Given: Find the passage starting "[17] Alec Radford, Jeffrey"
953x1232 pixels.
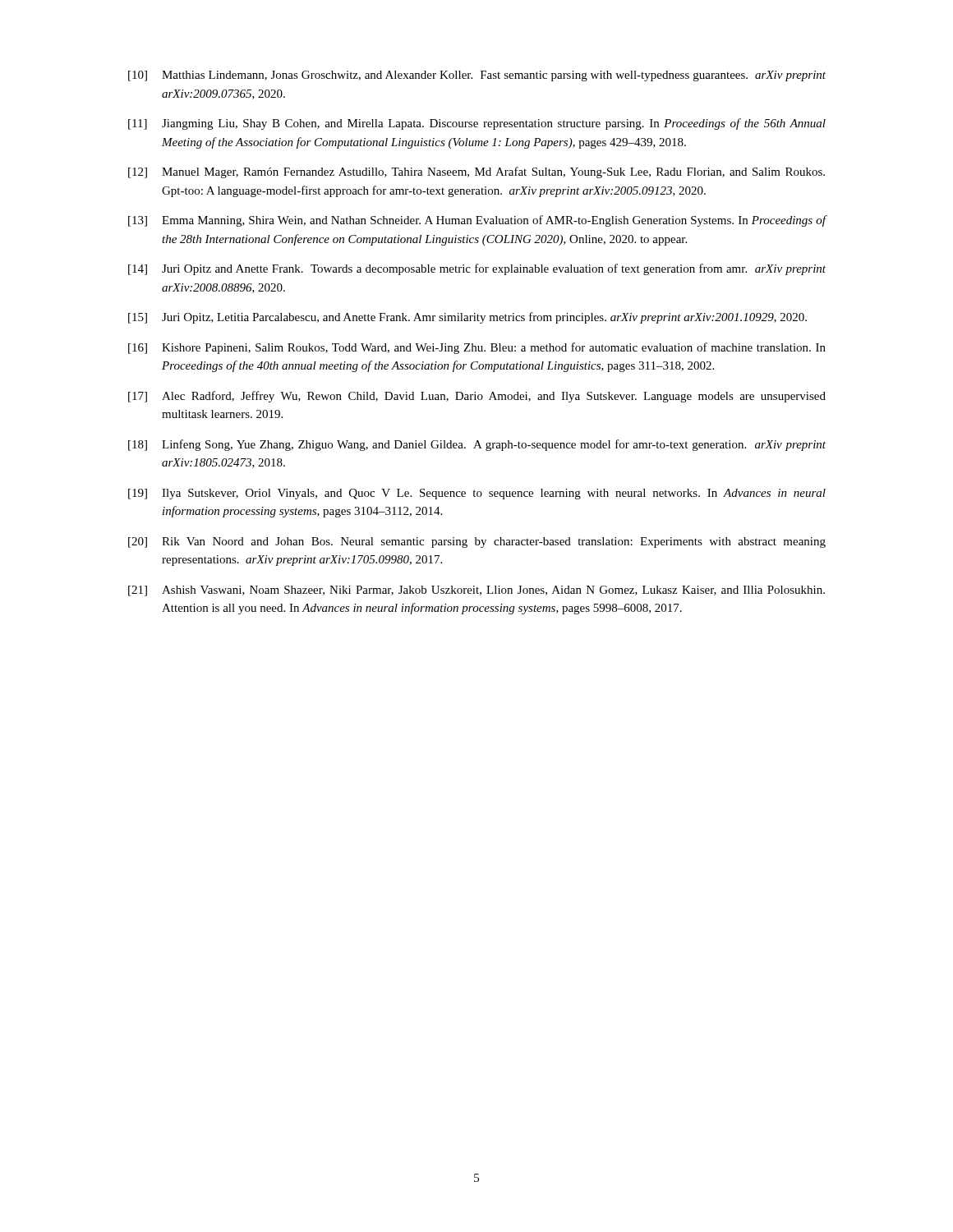Looking at the screenshot, I should 476,405.
